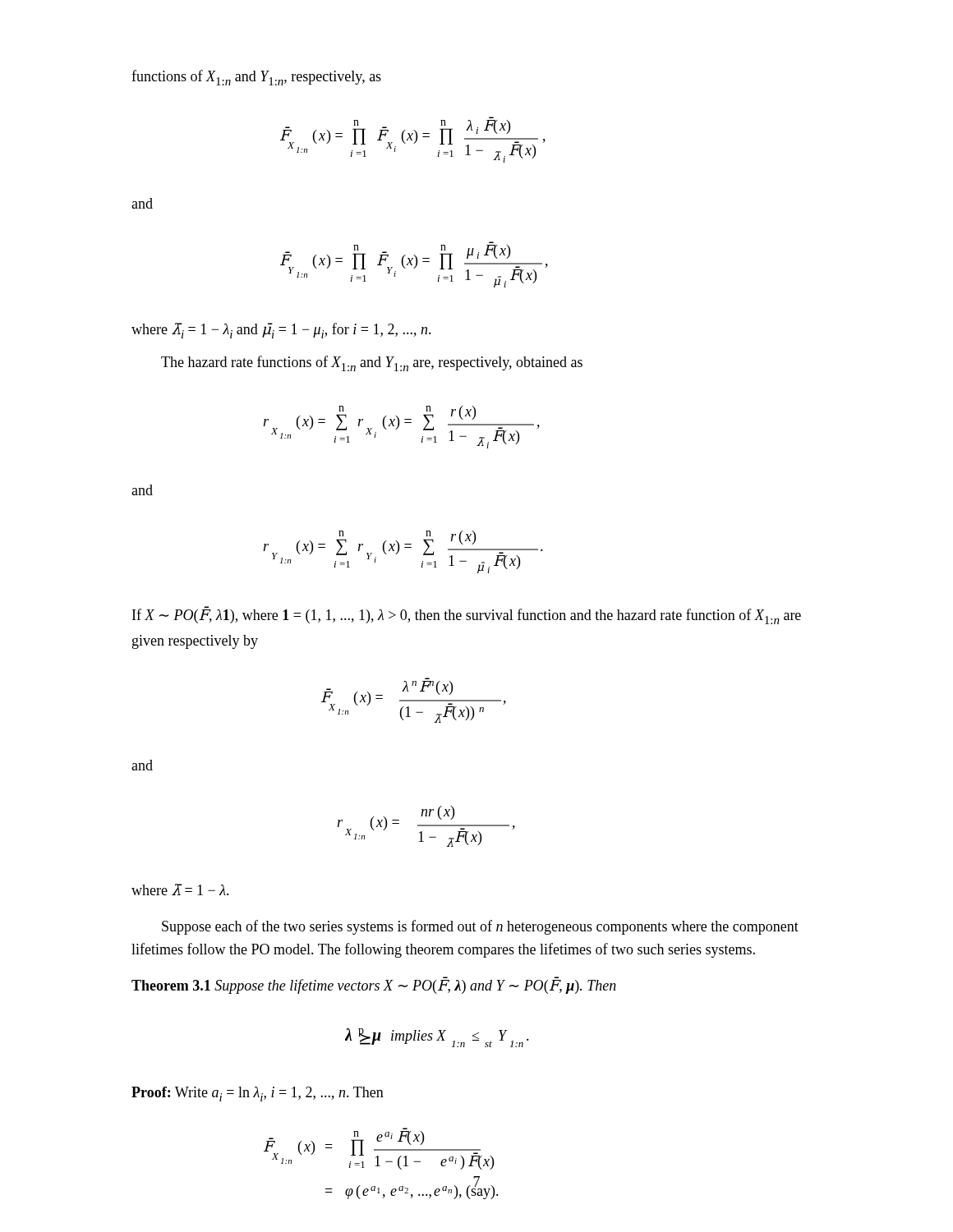Locate the block of text that opens with "The hazard rate functions of"
The width and height of the screenshot is (953, 1232).
tap(372, 364)
